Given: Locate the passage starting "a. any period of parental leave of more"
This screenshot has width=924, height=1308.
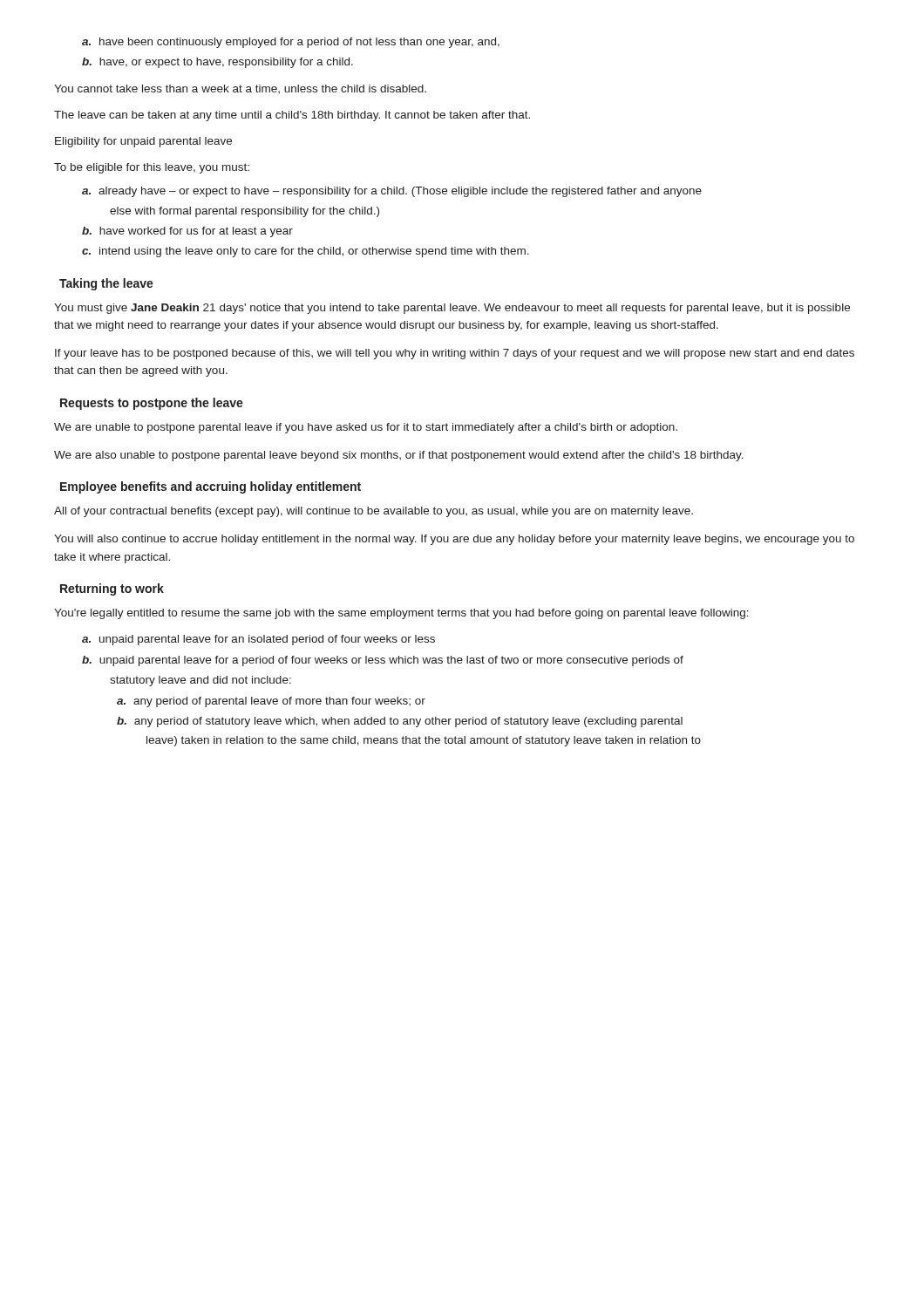Looking at the screenshot, I should (271, 700).
